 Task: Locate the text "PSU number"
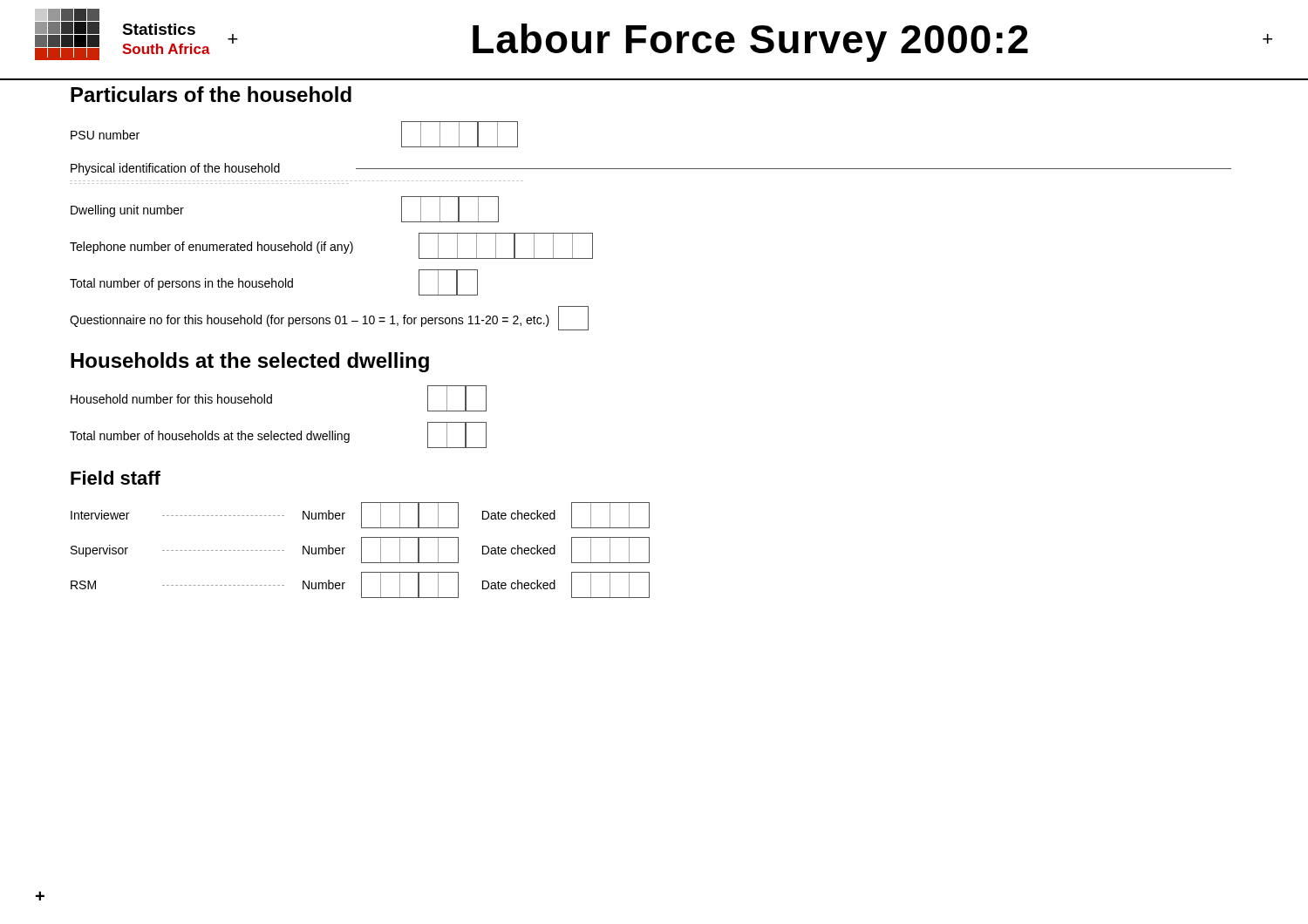101,134
